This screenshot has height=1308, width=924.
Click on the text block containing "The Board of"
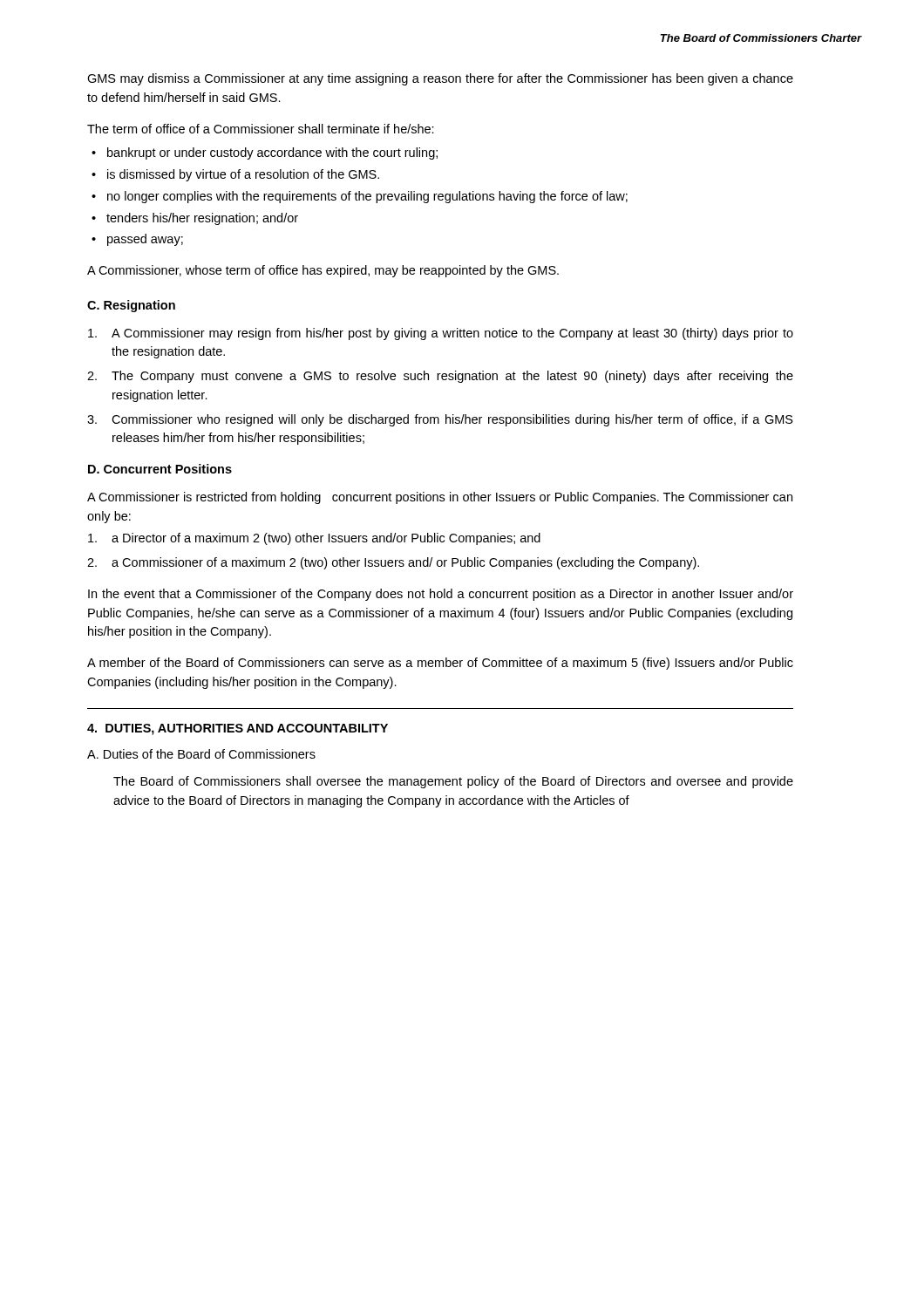click(453, 791)
